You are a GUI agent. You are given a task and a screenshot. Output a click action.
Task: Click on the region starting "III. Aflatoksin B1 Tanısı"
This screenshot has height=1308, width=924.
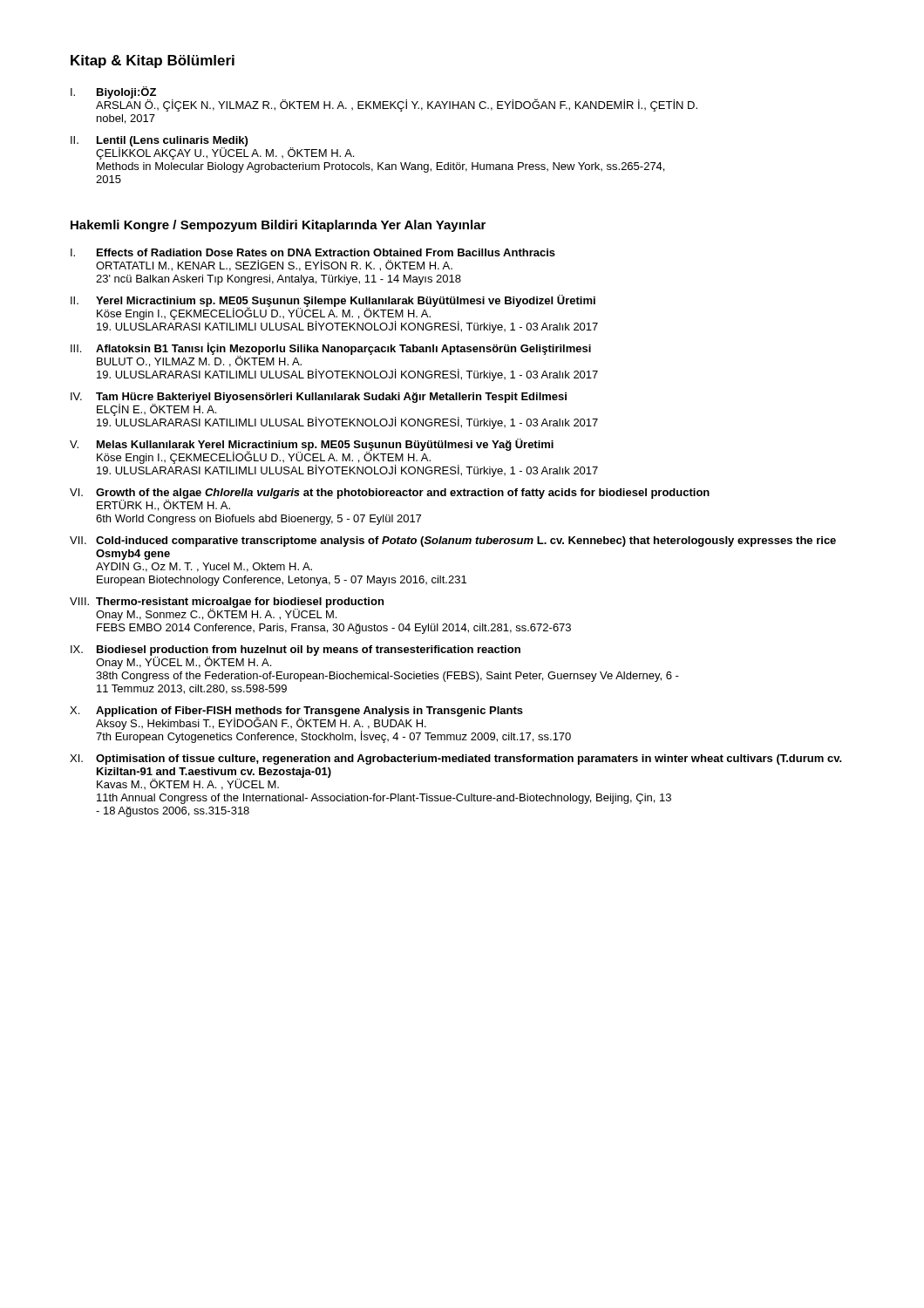click(x=462, y=361)
